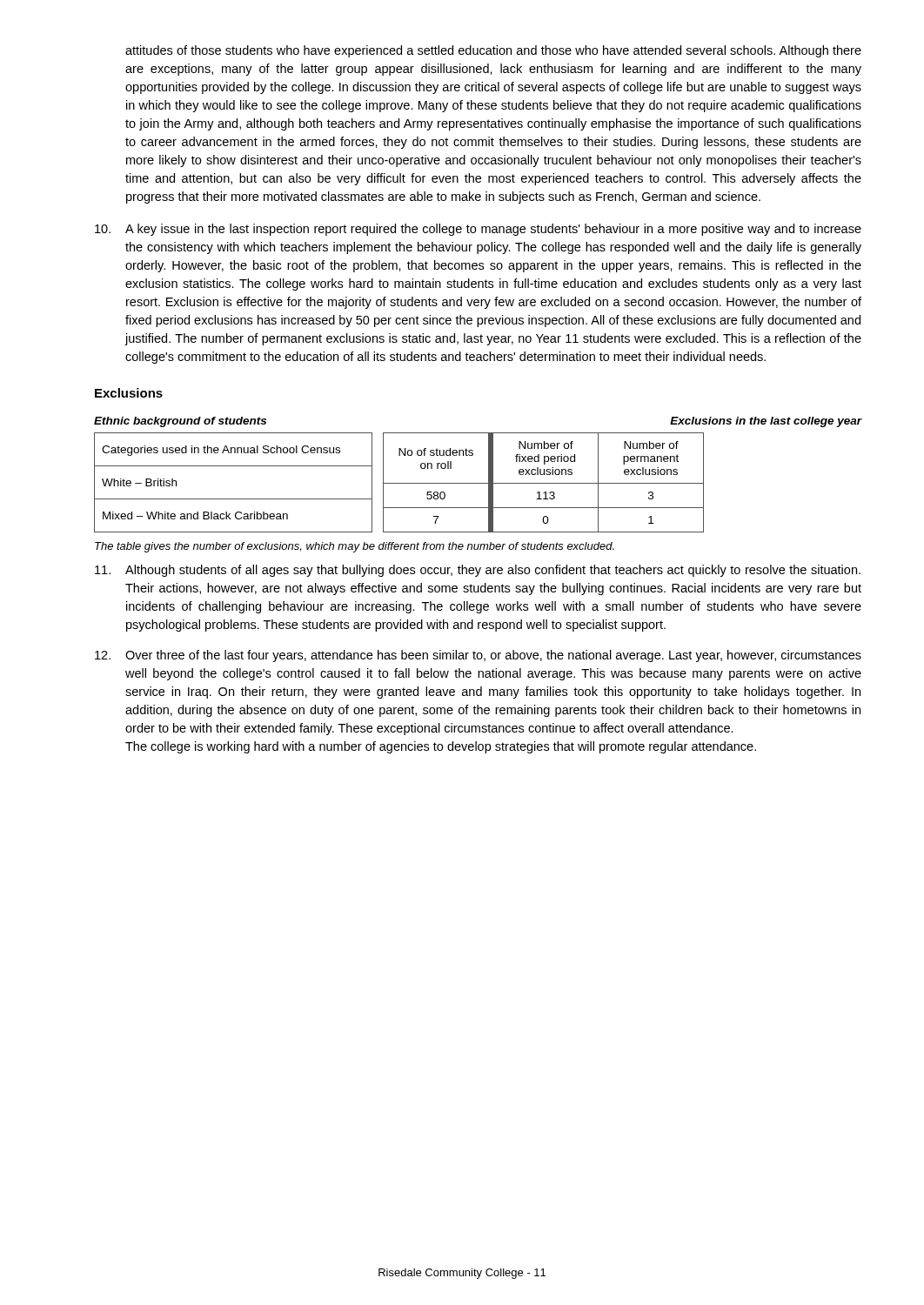Image resolution: width=924 pixels, height=1305 pixels.
Task: Point to "Ethnic background of students"
Action: (180, 421)
